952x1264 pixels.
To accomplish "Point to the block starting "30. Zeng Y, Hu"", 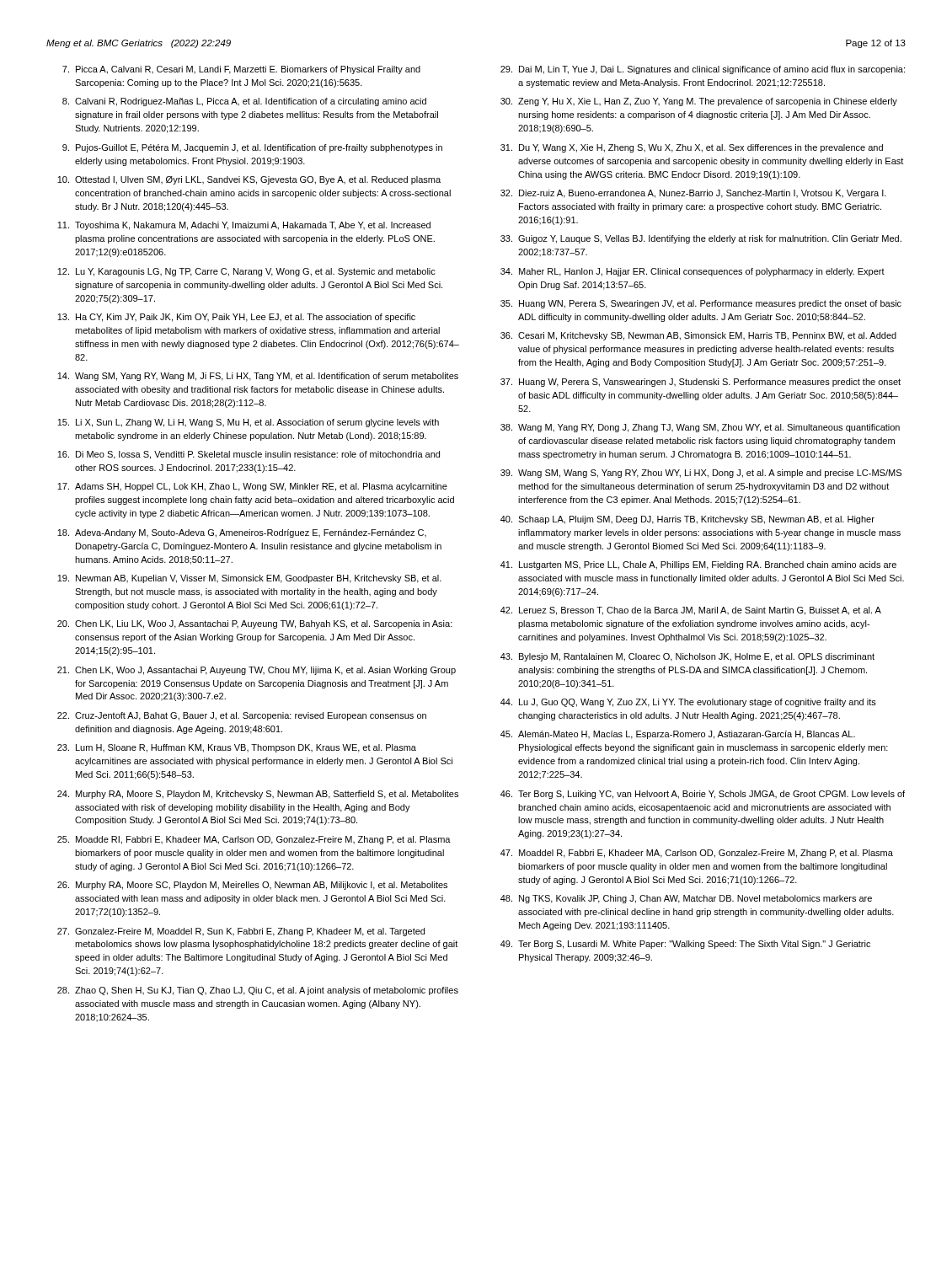I will pyautogui.click(x=698, y=116).
